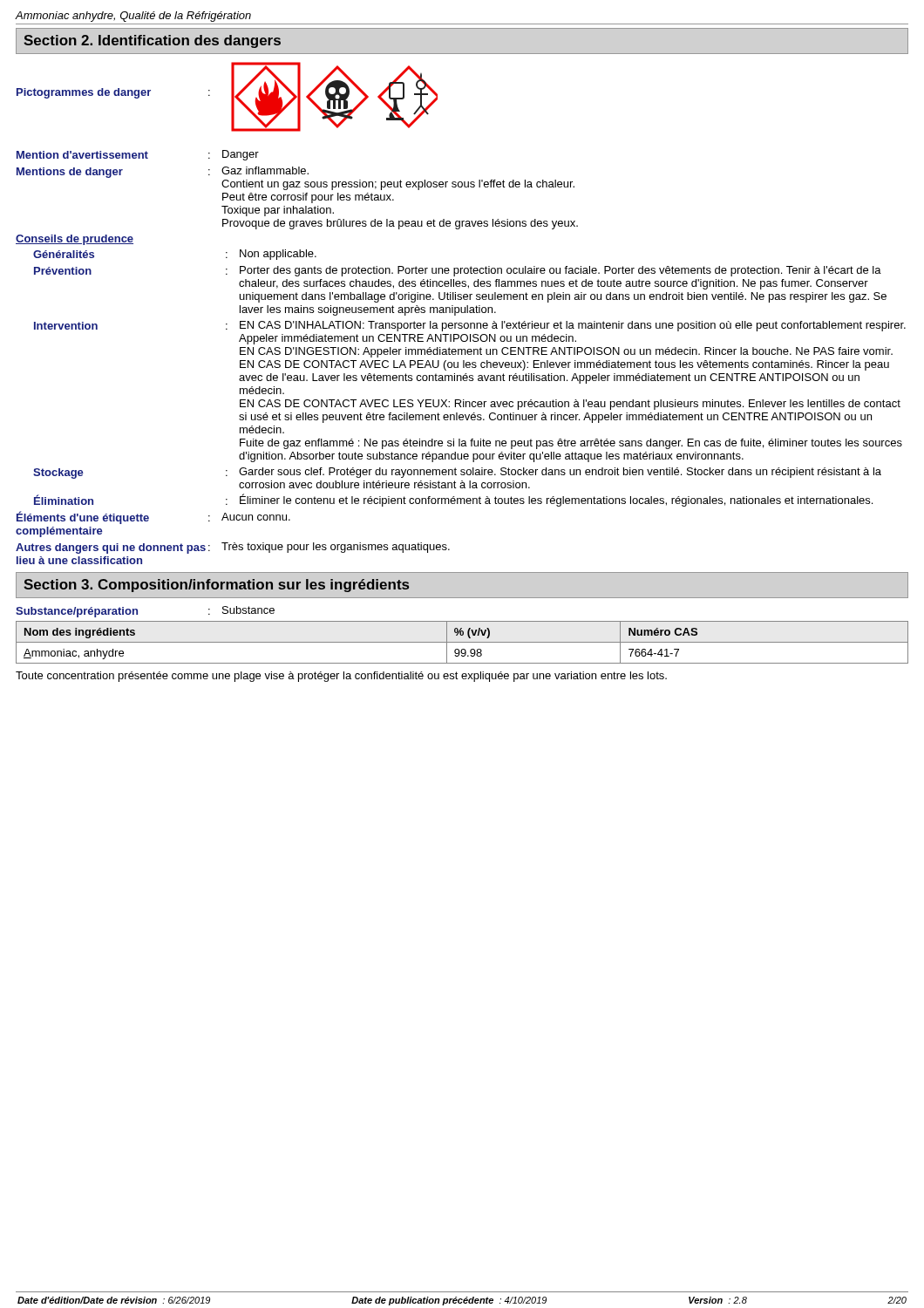Find the table that mentions "Numéro CAS"
Screen dimensions: 1308x924
(462, 642)
